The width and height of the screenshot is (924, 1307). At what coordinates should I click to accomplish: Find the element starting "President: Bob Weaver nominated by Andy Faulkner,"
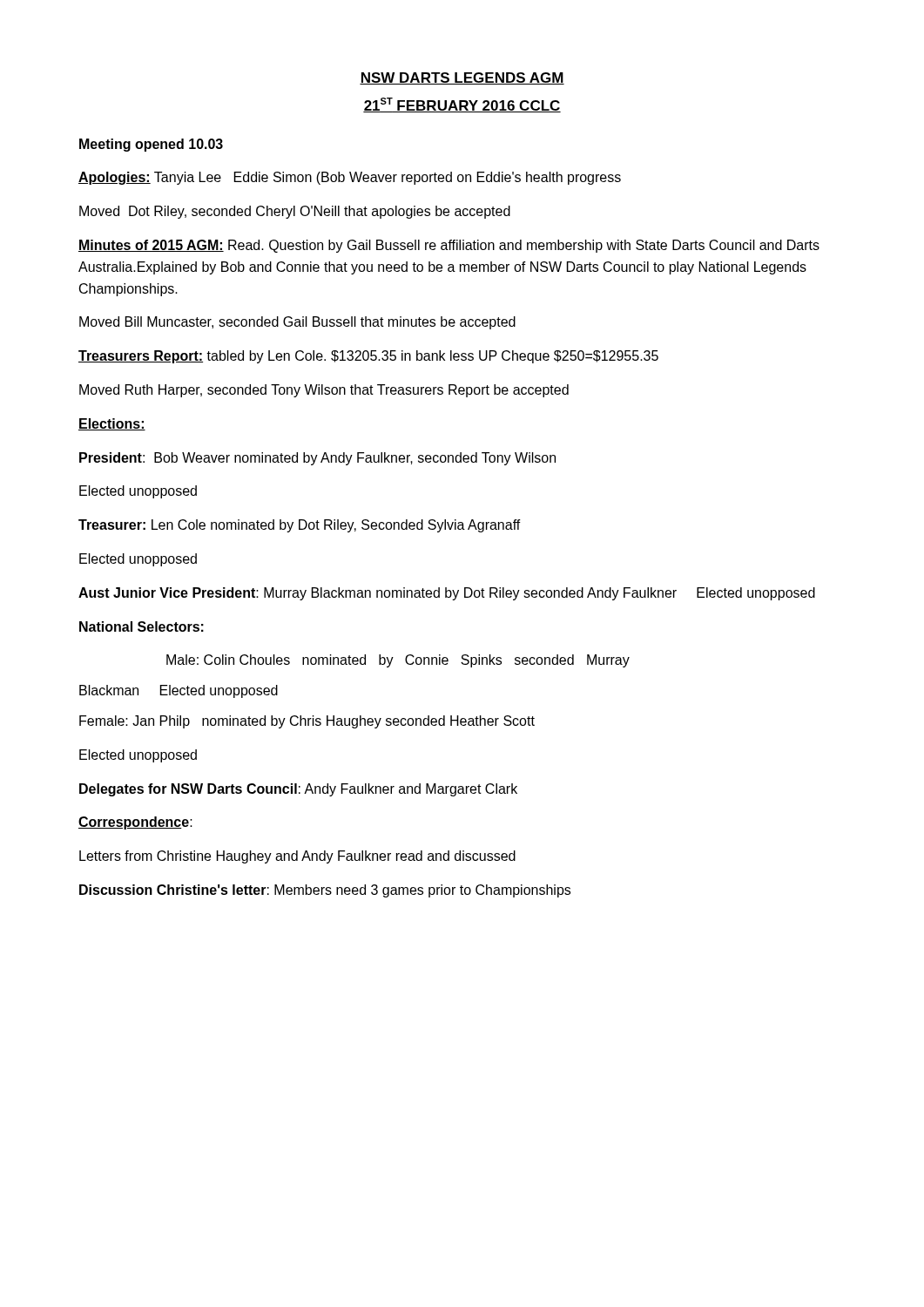[x=462, y=458]
